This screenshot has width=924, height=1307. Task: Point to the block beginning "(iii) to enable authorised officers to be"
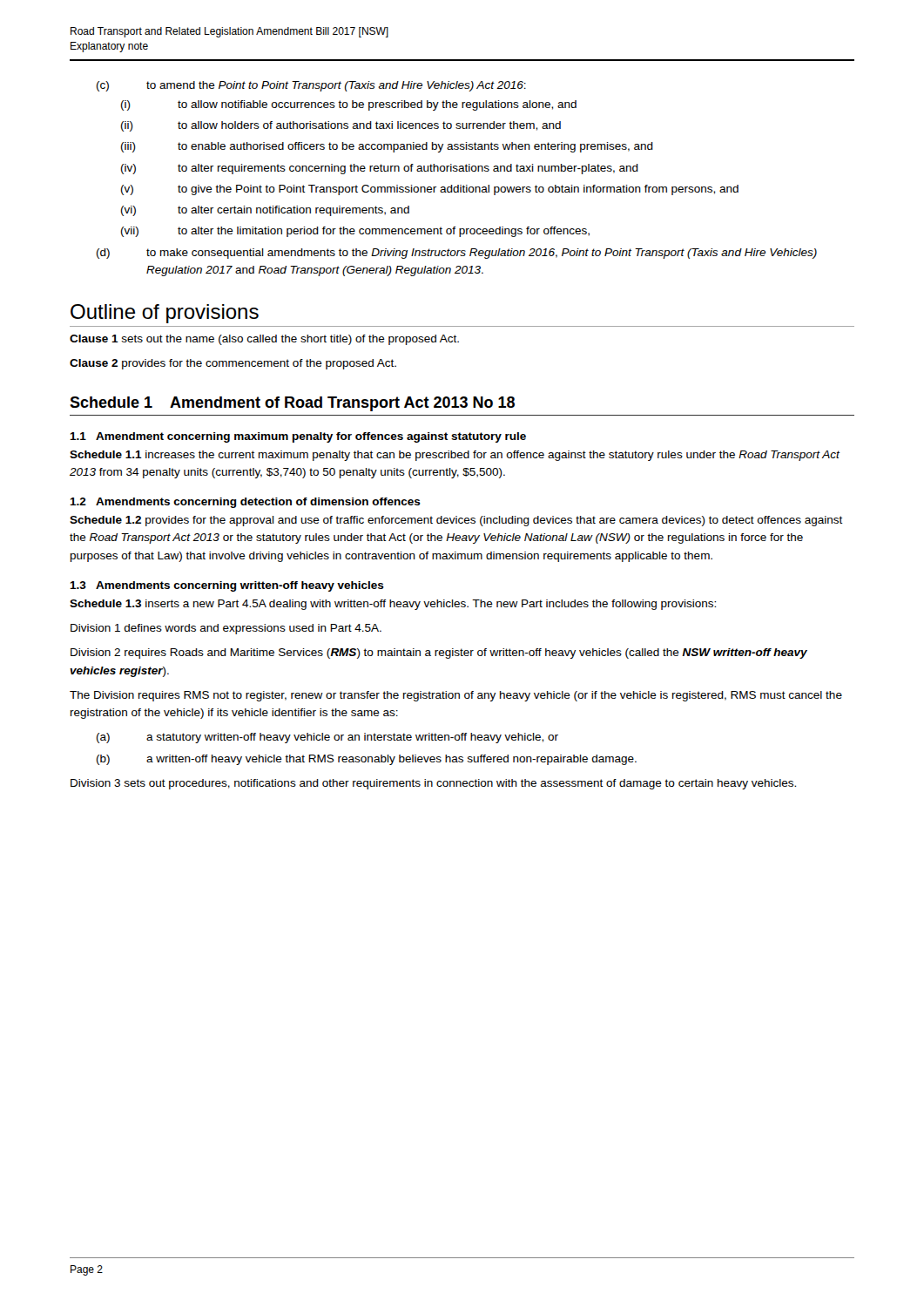coord(462,147)
